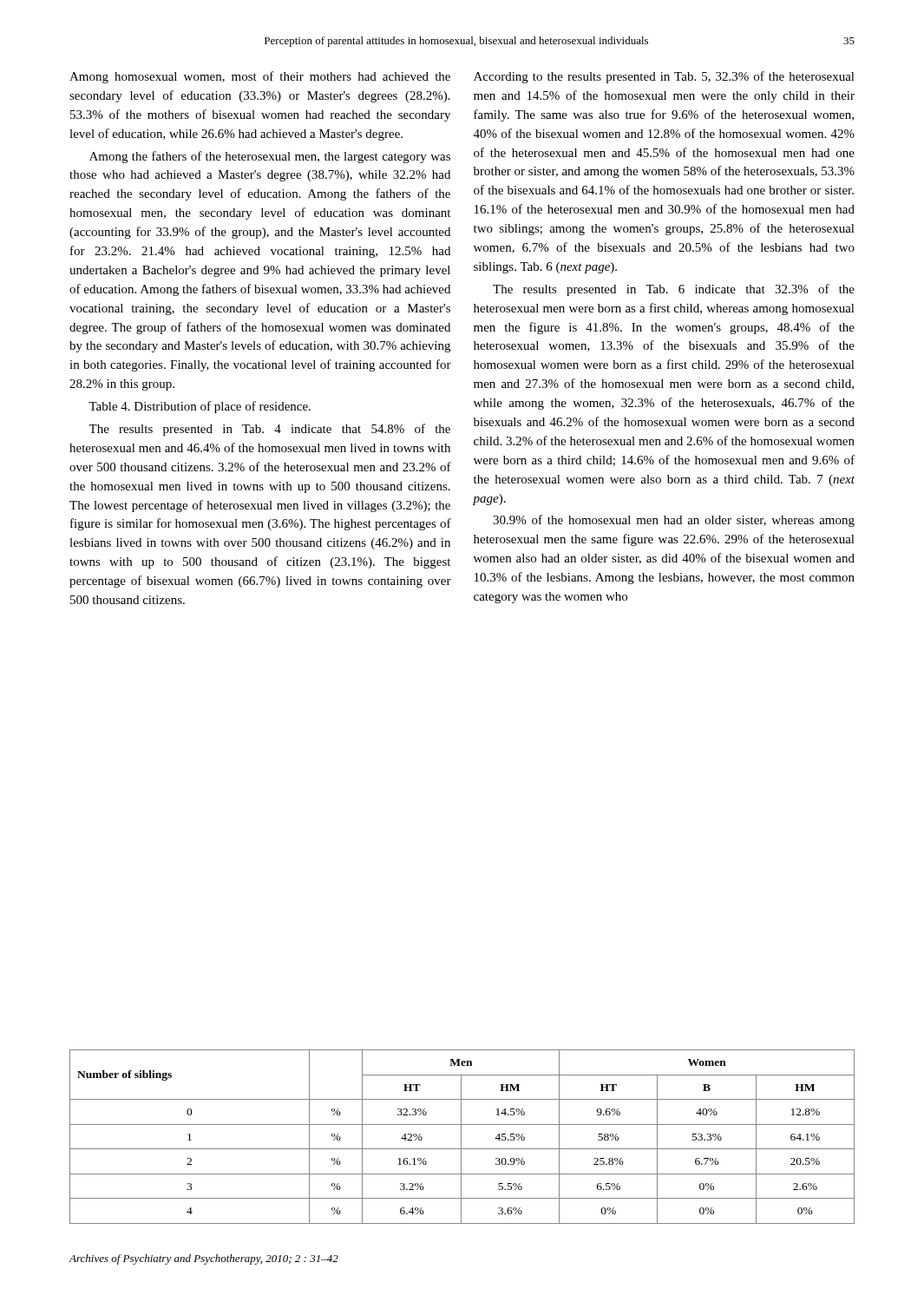Locate the caption
This screenshot has width=924, height=1302.
pyautogui.click(x=138, y=1077)
